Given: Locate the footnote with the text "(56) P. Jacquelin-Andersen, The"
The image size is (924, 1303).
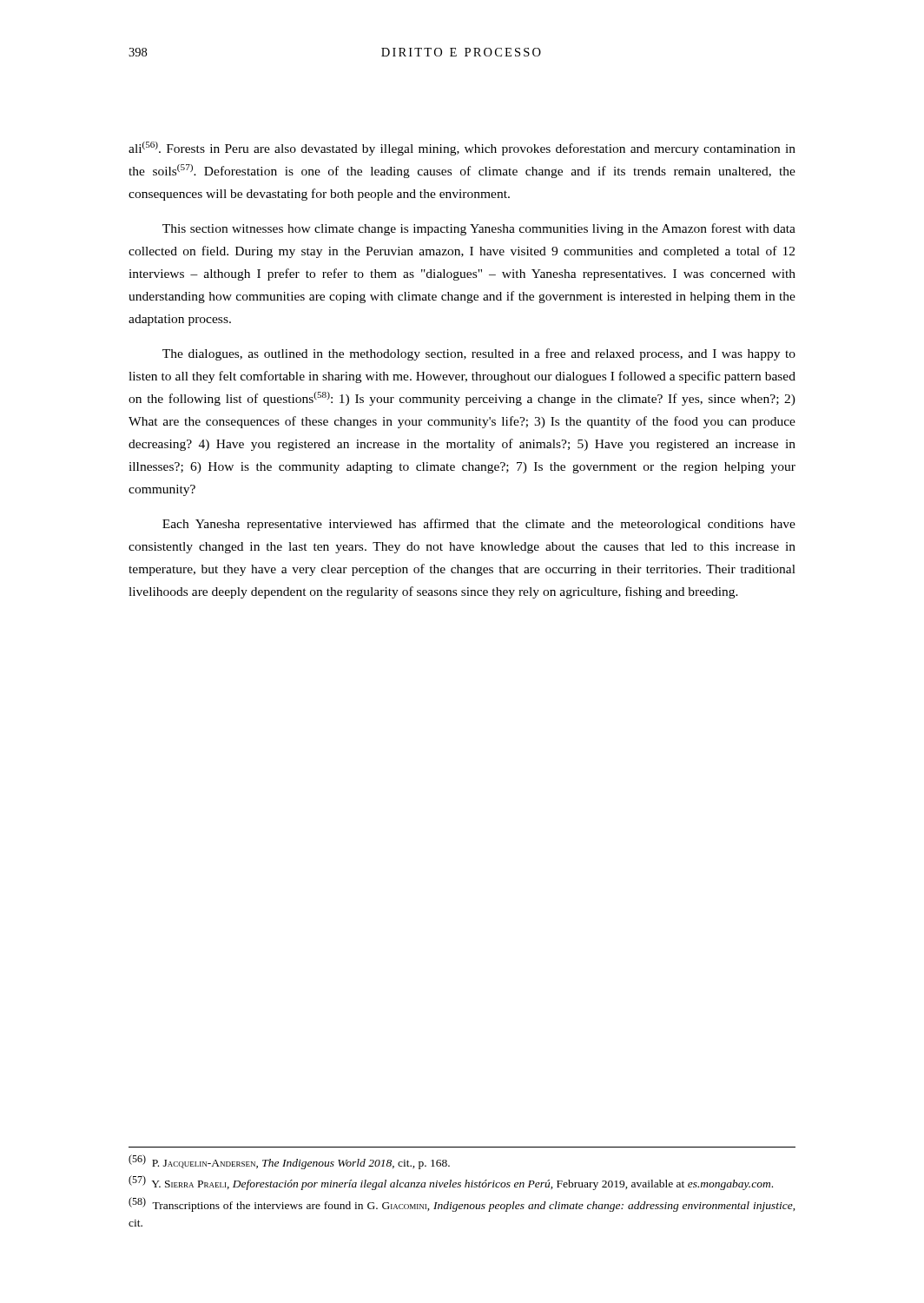Looking at the screenshot, I should 289,1162.
